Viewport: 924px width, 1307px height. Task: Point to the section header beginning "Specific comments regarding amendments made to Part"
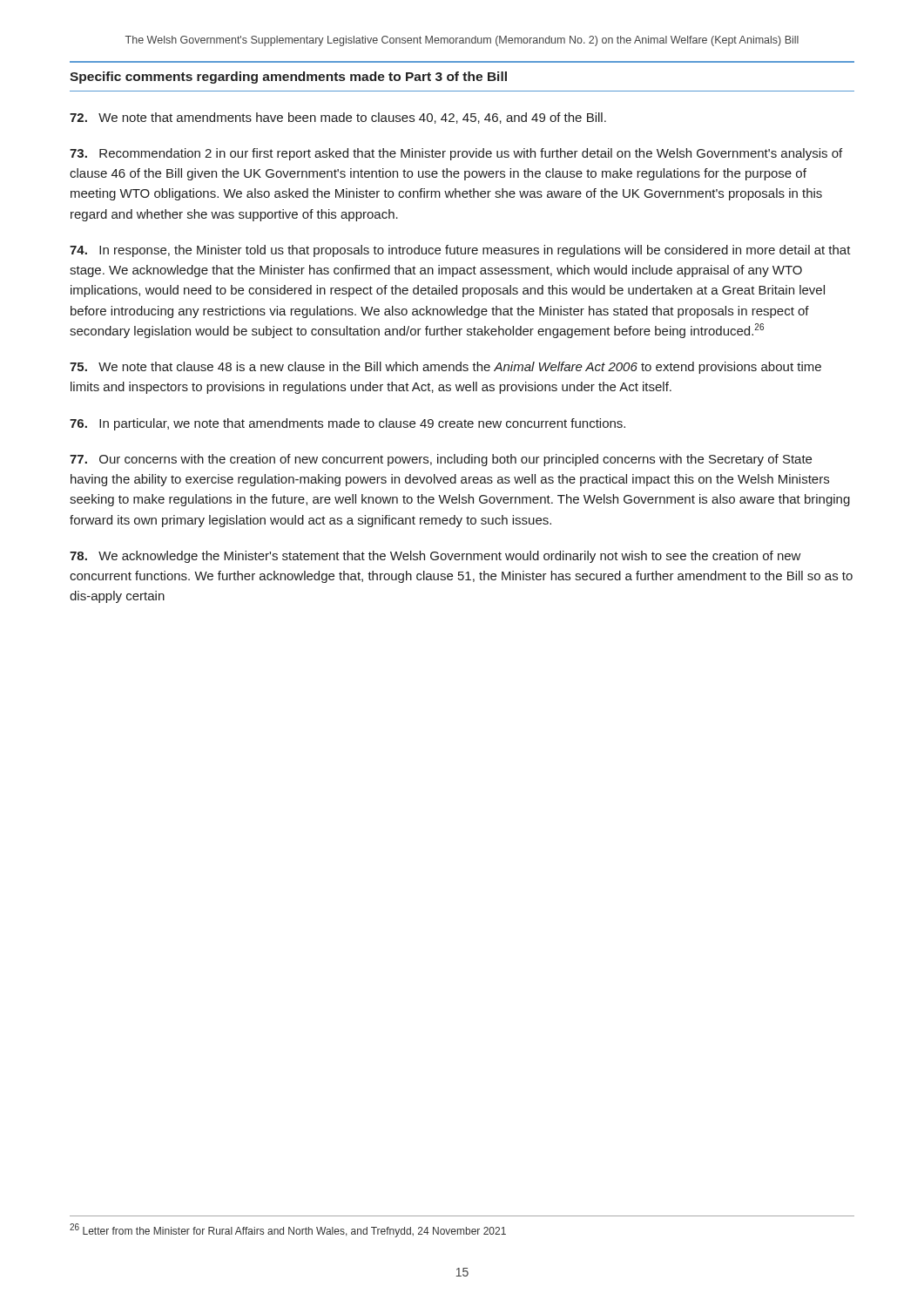[289, 76]
